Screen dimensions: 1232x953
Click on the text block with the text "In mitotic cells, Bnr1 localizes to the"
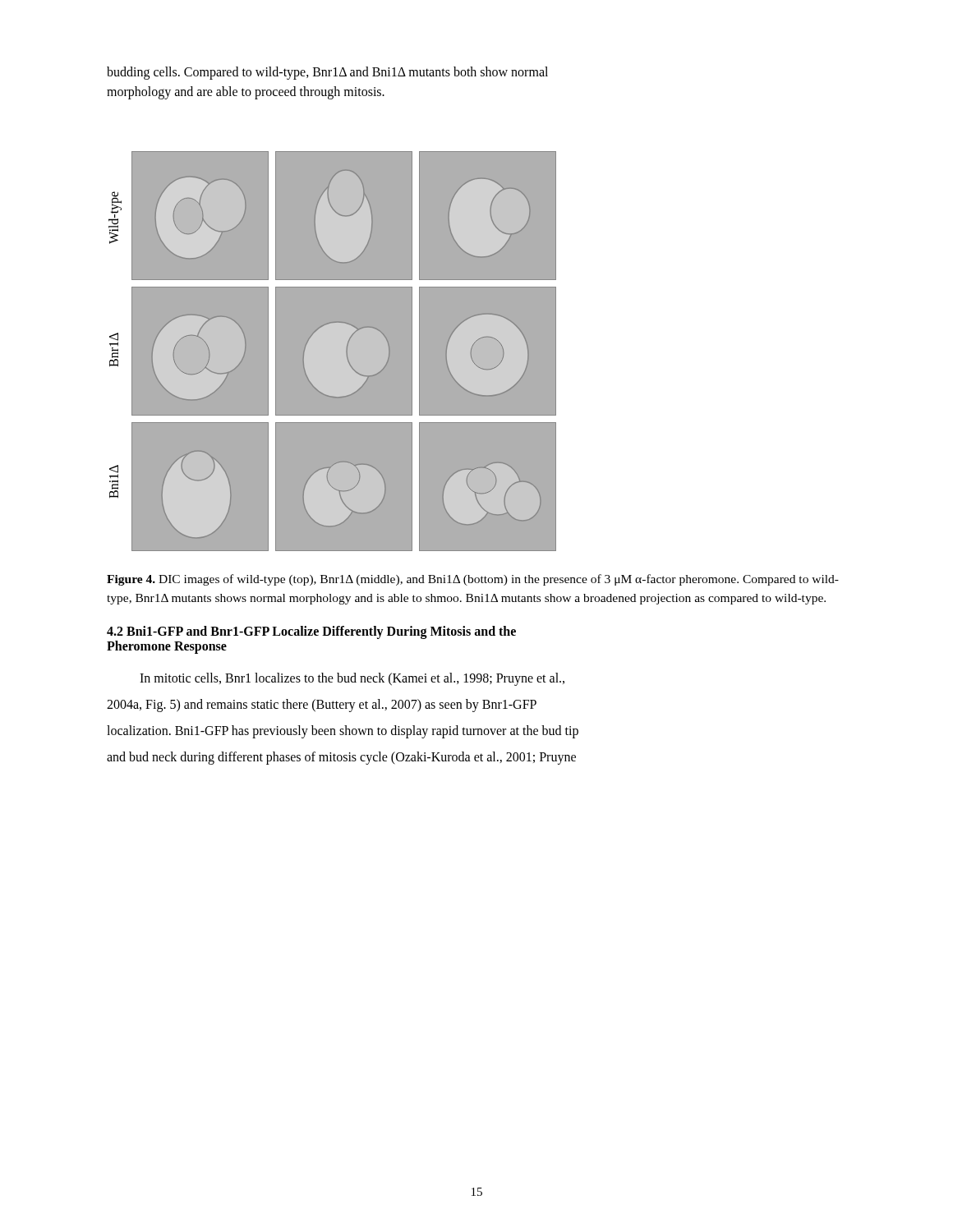tap(476, 717)
